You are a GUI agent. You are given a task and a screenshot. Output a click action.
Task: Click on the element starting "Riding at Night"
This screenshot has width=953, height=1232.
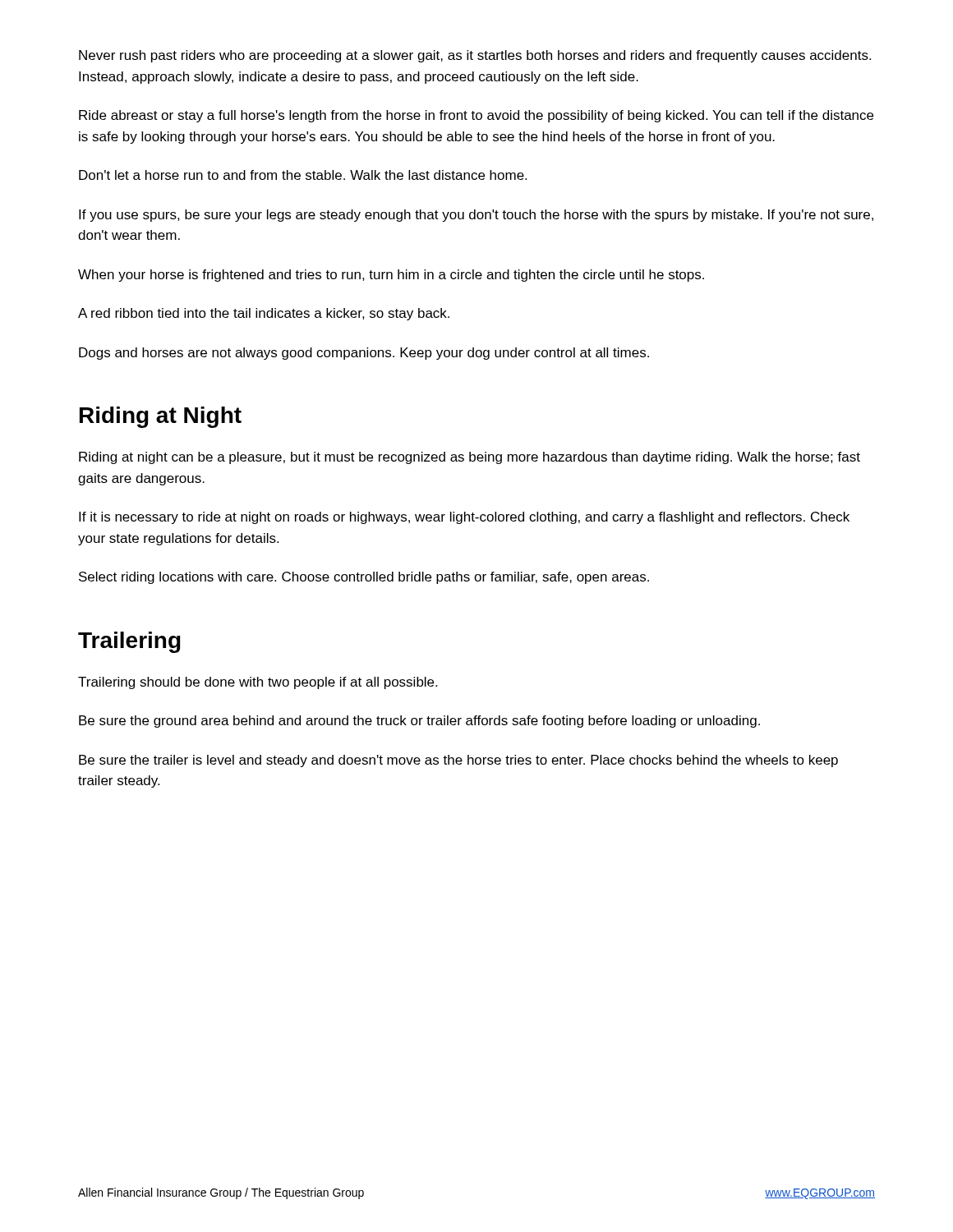[160, 415]
